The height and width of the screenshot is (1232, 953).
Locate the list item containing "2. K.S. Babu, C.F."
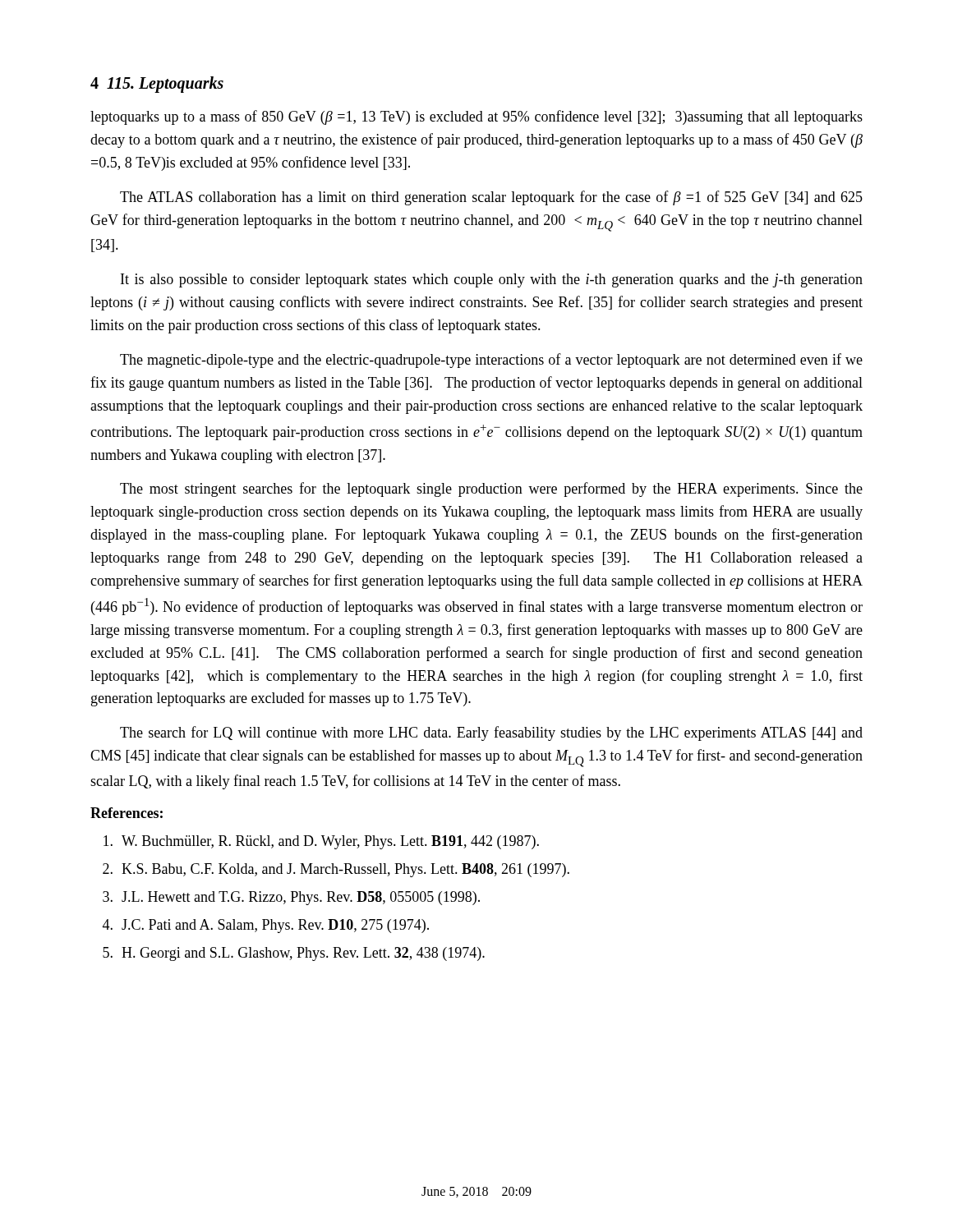(x=330, y=870)
